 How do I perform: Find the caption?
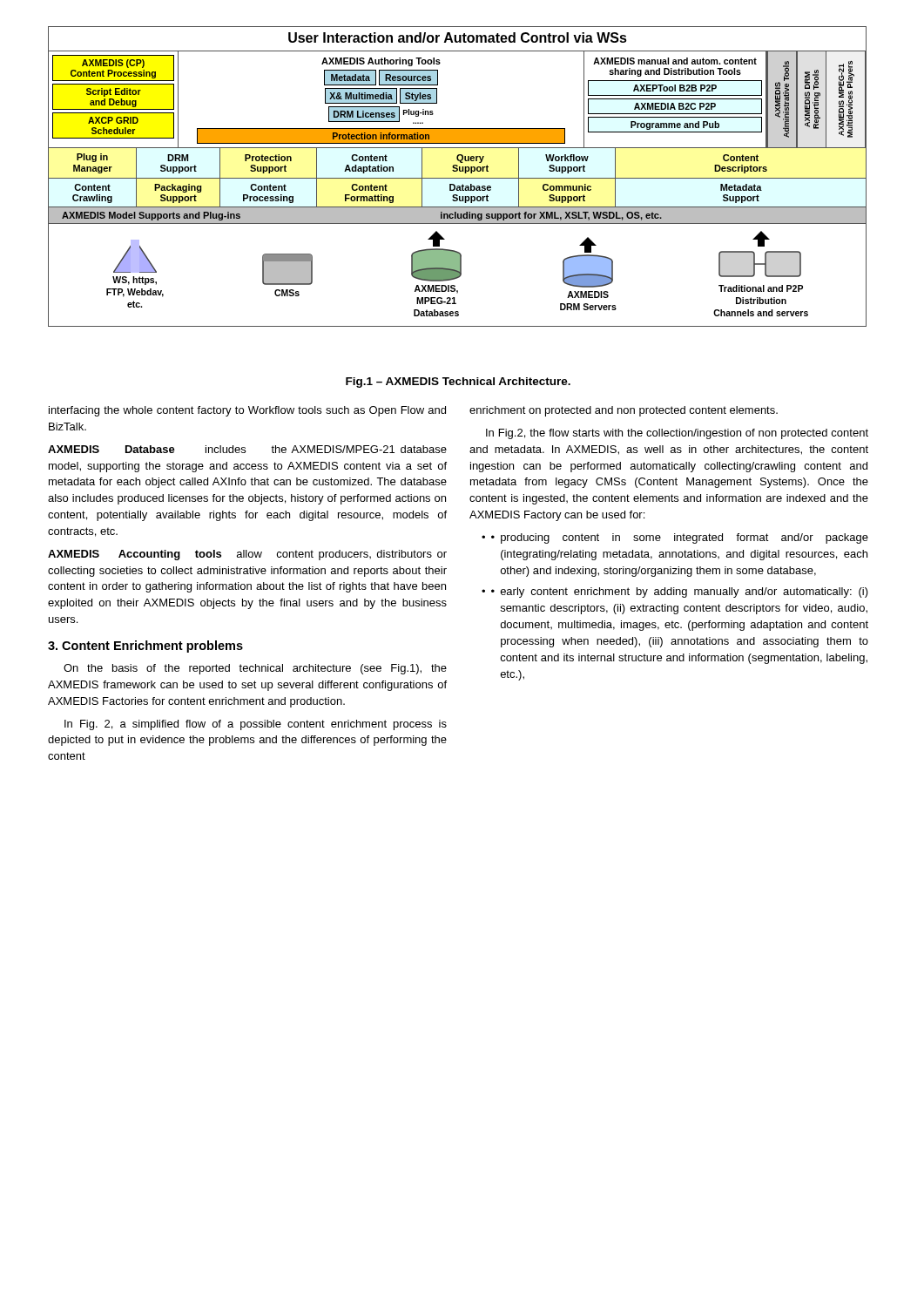pyautogui.click(x=458, y=381)
